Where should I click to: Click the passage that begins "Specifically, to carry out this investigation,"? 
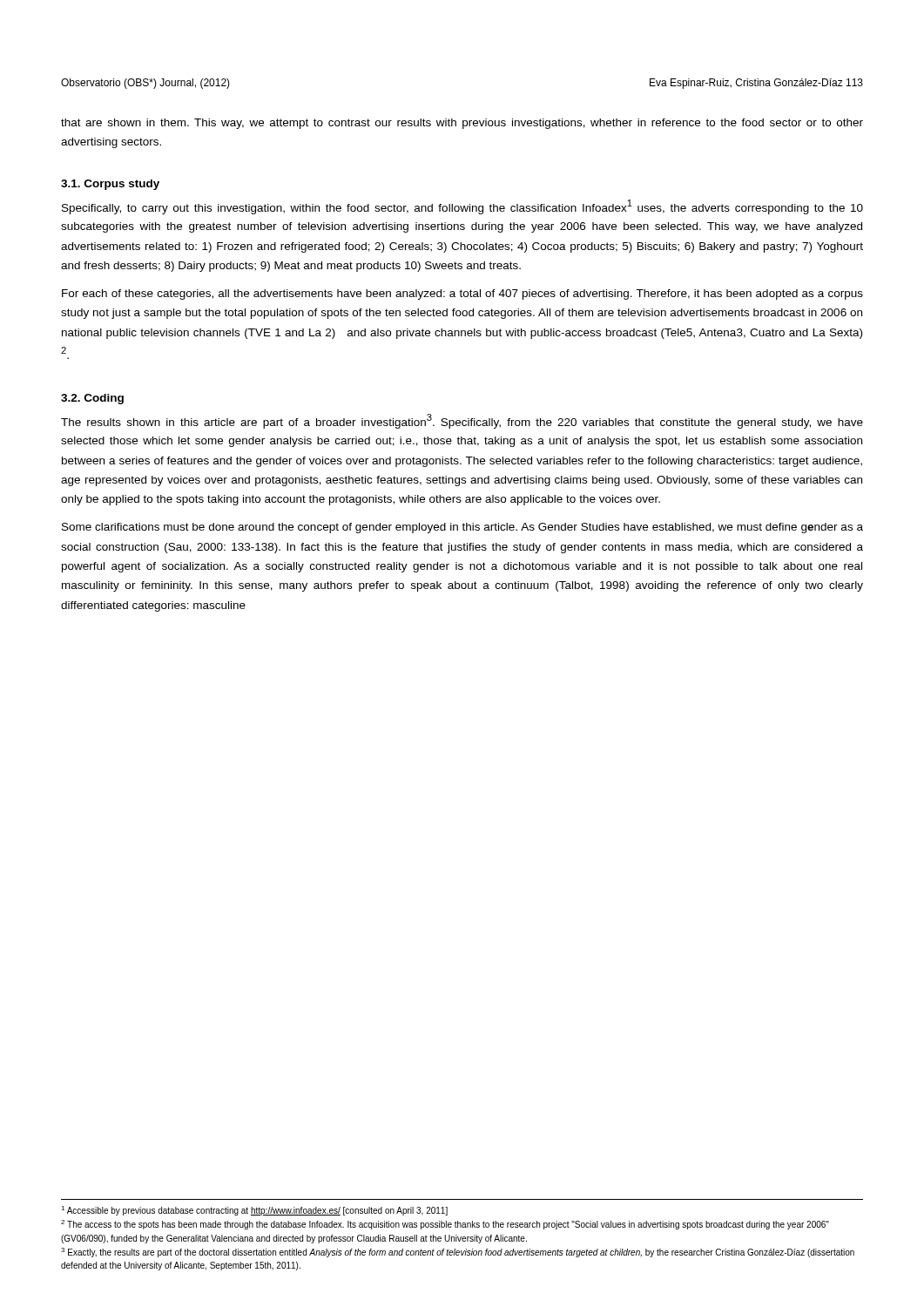(x=462, y=235)
